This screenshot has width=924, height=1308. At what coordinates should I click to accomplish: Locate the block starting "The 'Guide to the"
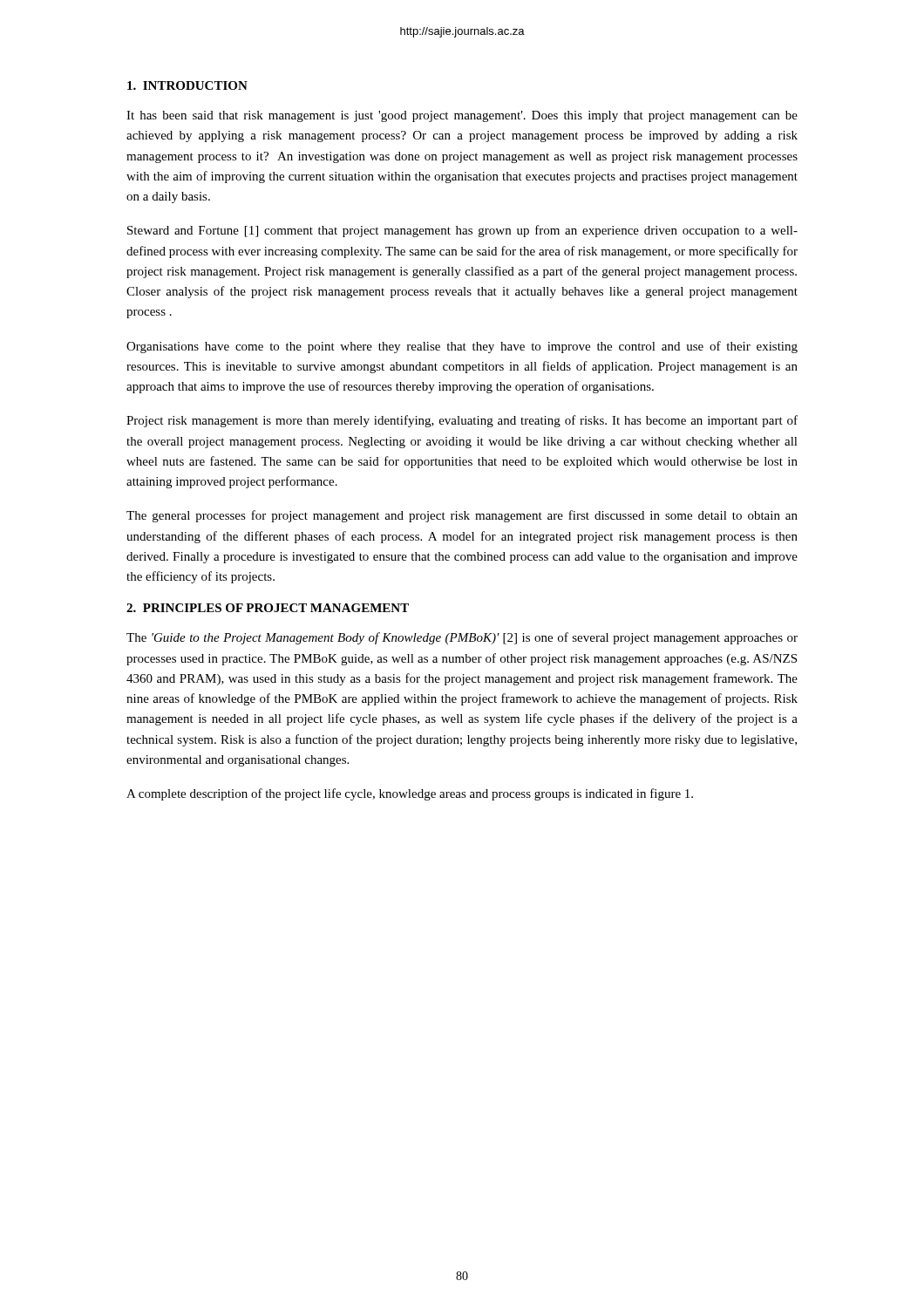[x=462, y=698]
